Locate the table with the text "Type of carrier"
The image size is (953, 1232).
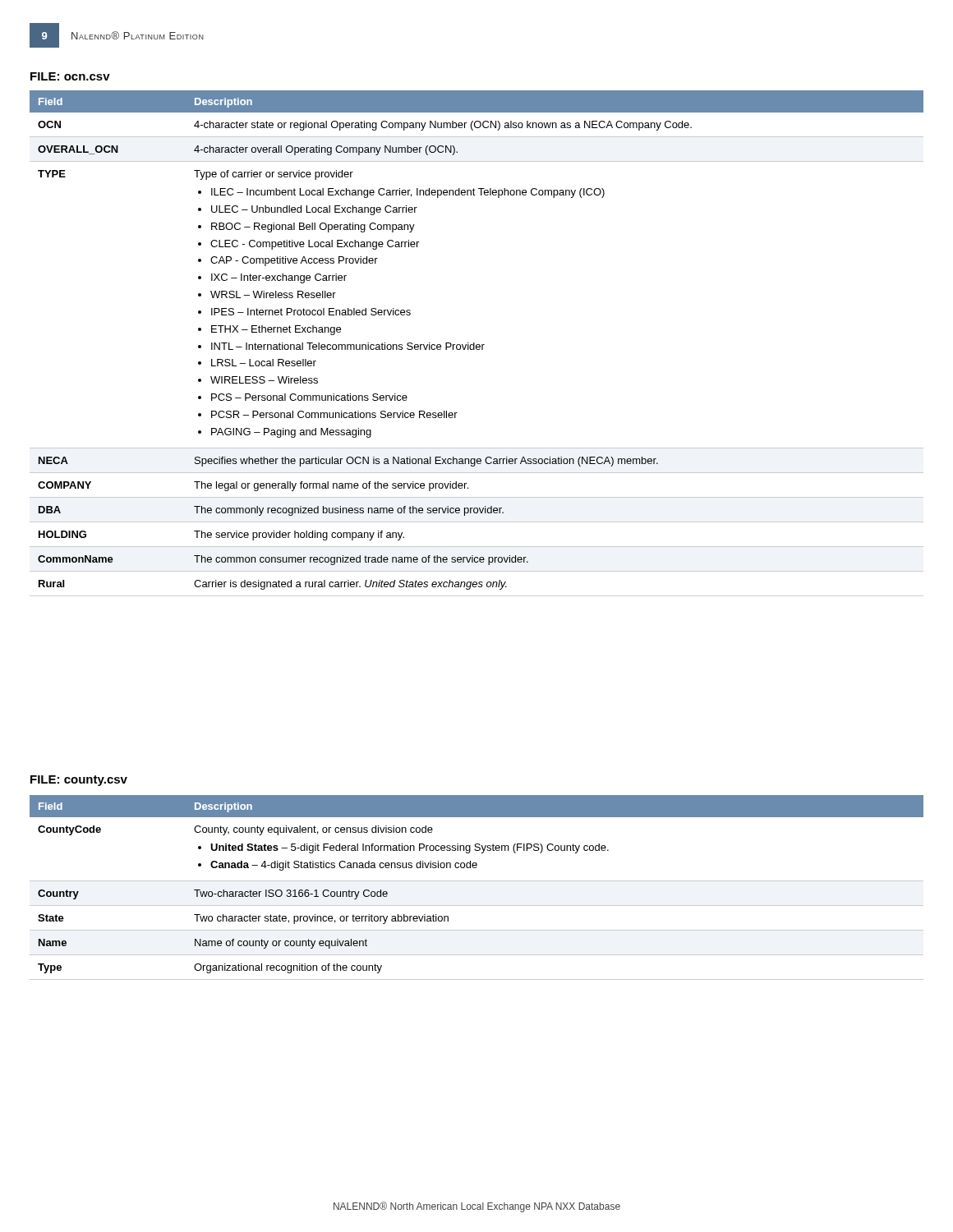[x=476, y=343]
